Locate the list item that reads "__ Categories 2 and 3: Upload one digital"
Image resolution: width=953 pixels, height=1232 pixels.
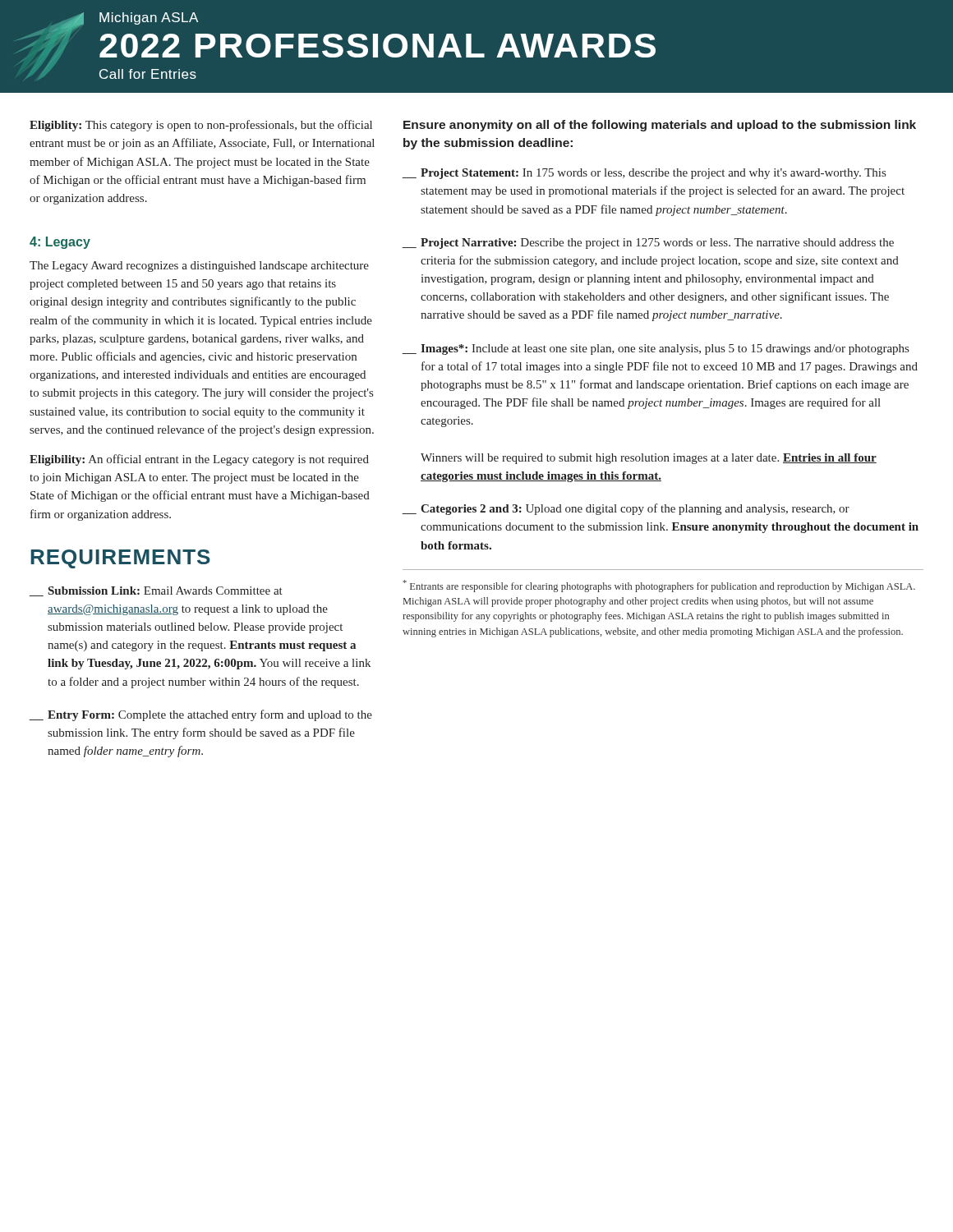[663, 527]
